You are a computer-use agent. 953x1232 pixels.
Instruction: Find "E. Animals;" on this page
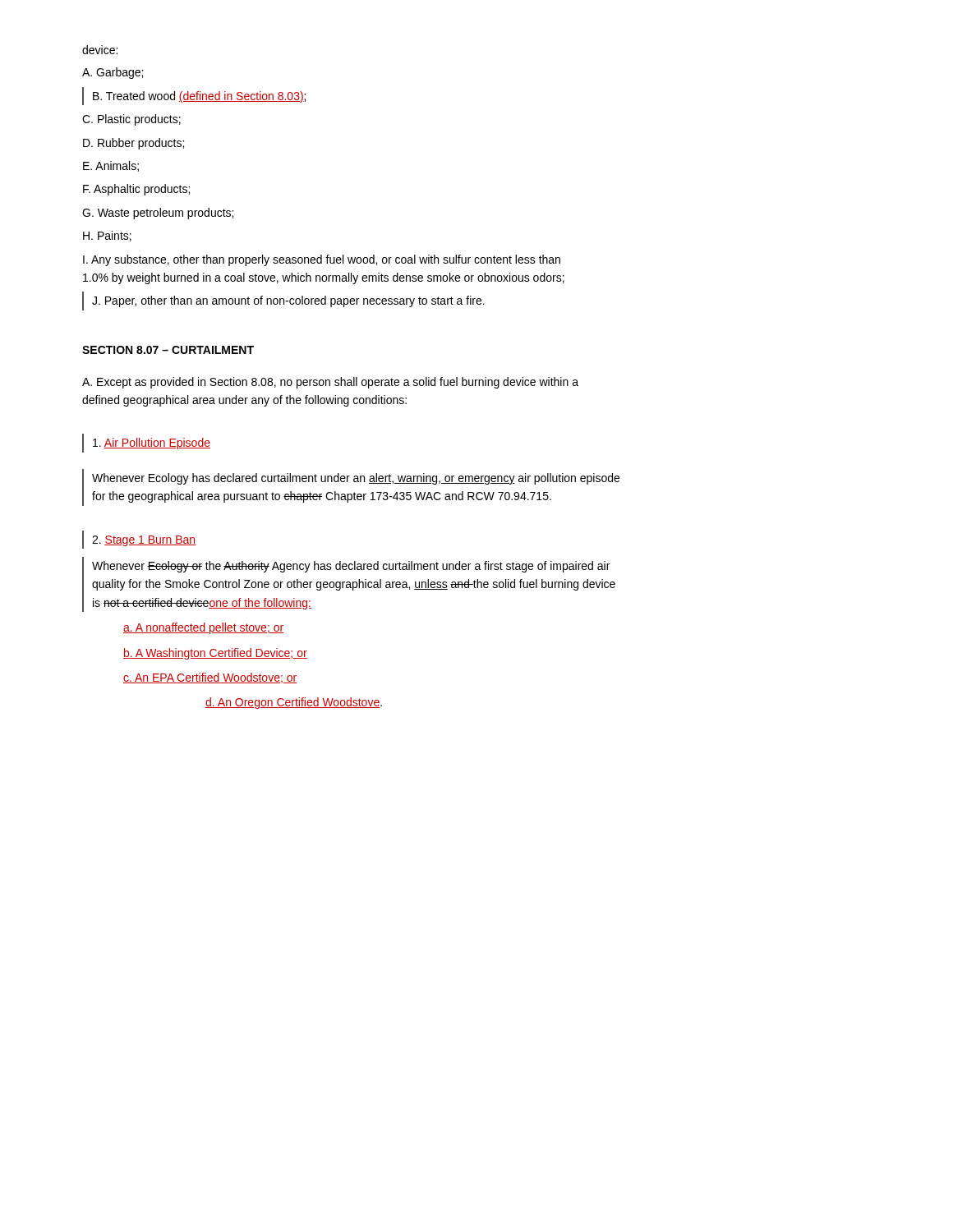point(111,166)
